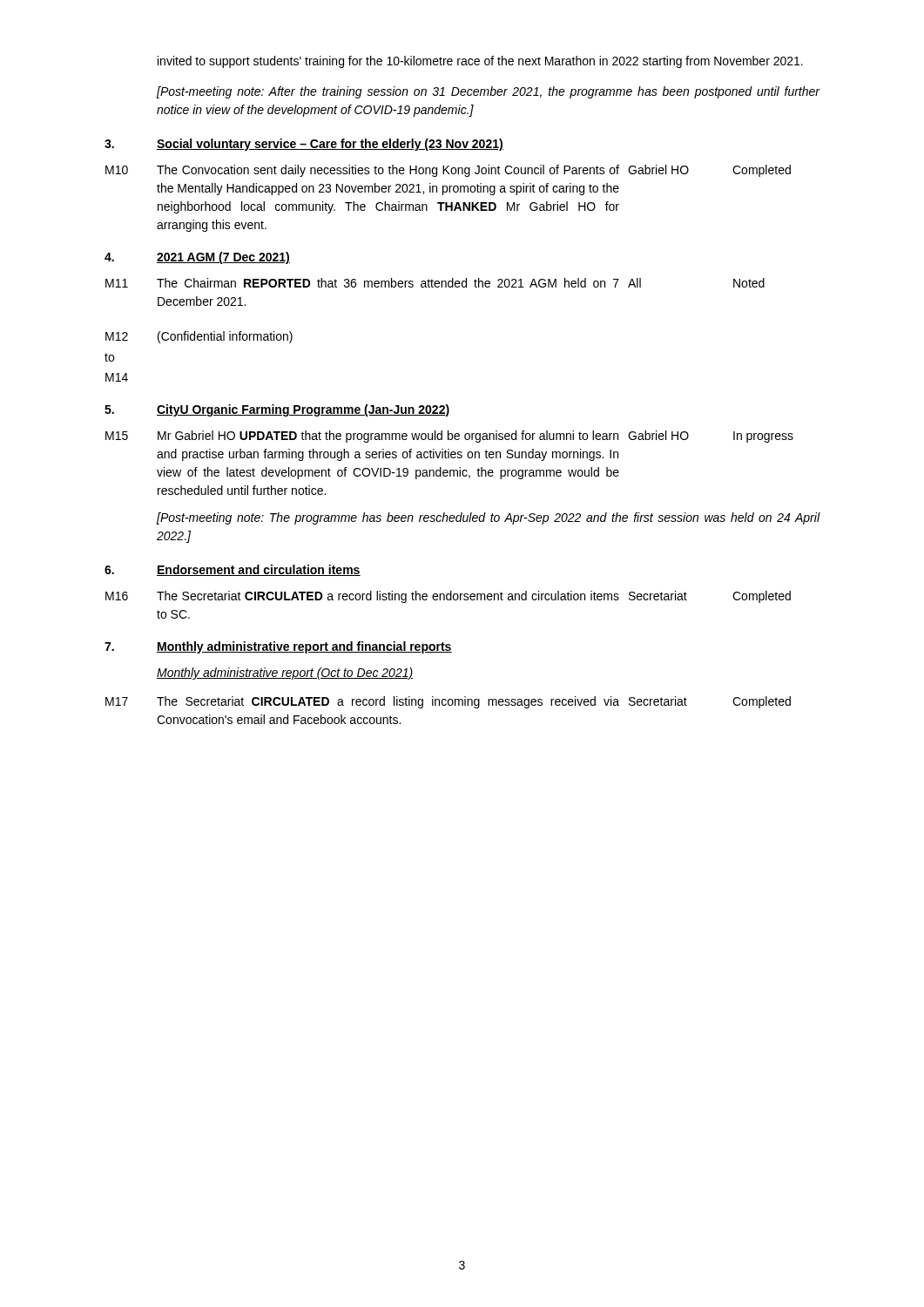The image size is (924, 1307).
Task: Locate the text block that says "M15 Mr Gabriel HO UPDATED that"
Action: coord(462,464)
